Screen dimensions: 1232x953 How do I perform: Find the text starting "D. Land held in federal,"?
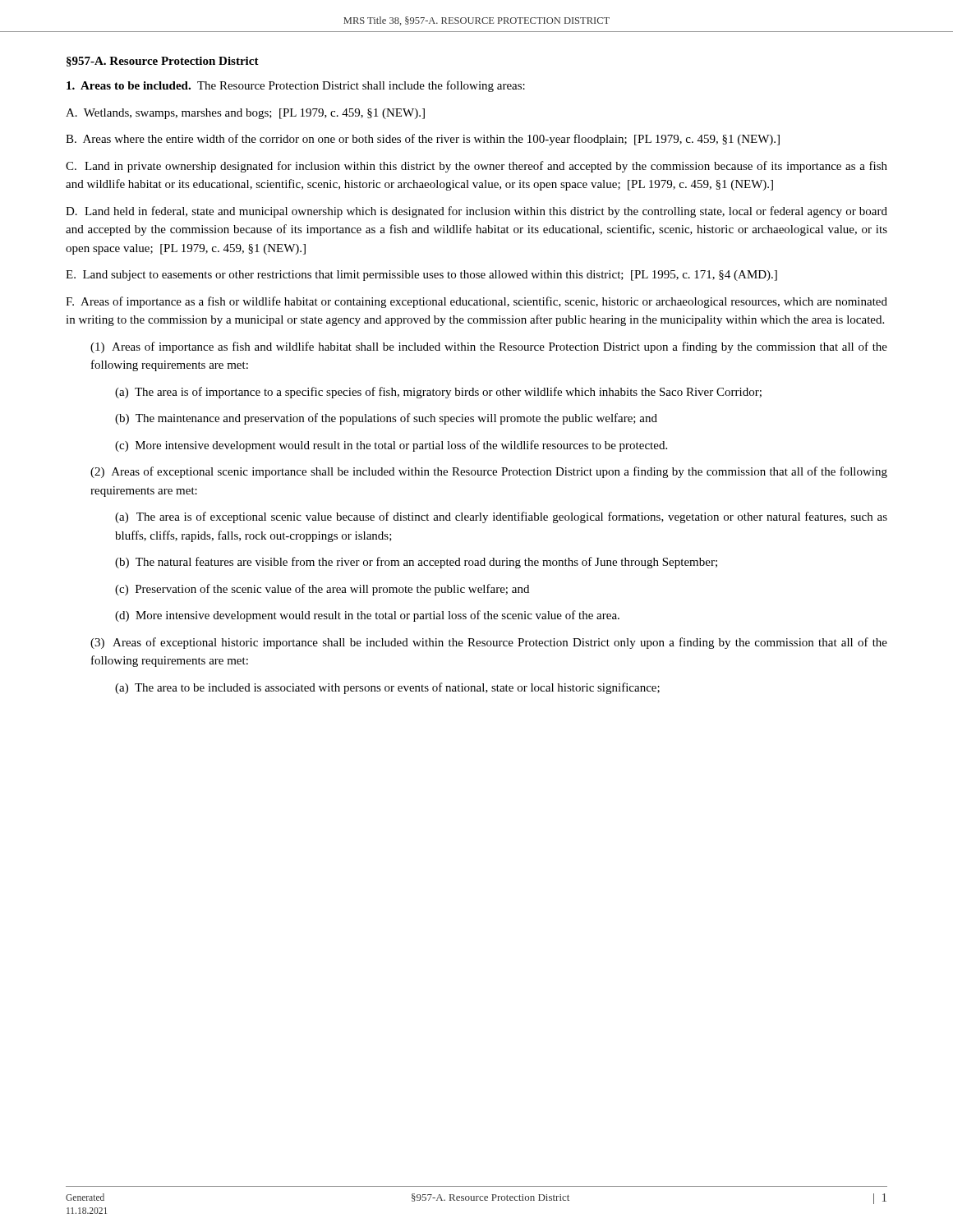476,229
